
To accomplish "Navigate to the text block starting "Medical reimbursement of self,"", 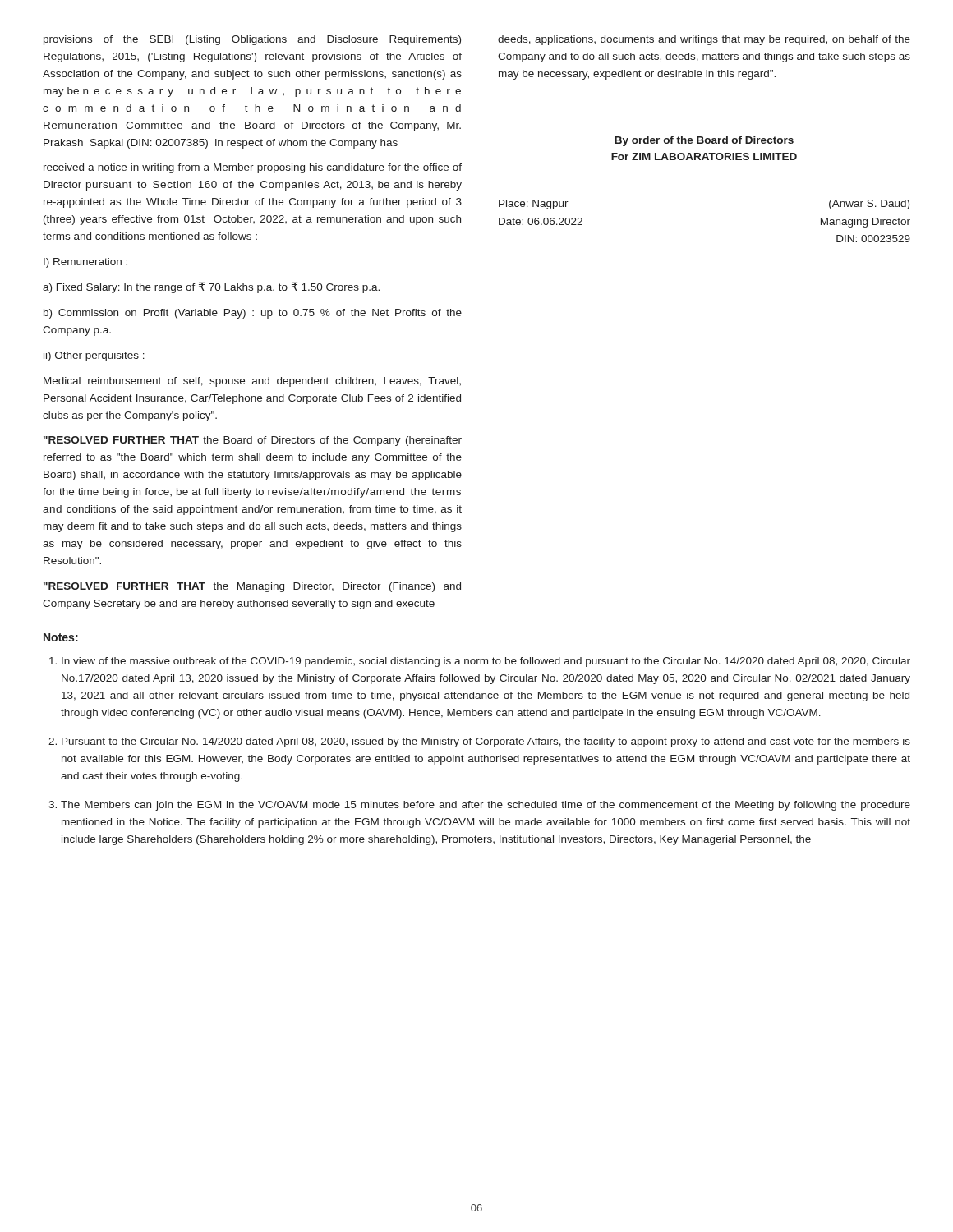I will point(252,398).
